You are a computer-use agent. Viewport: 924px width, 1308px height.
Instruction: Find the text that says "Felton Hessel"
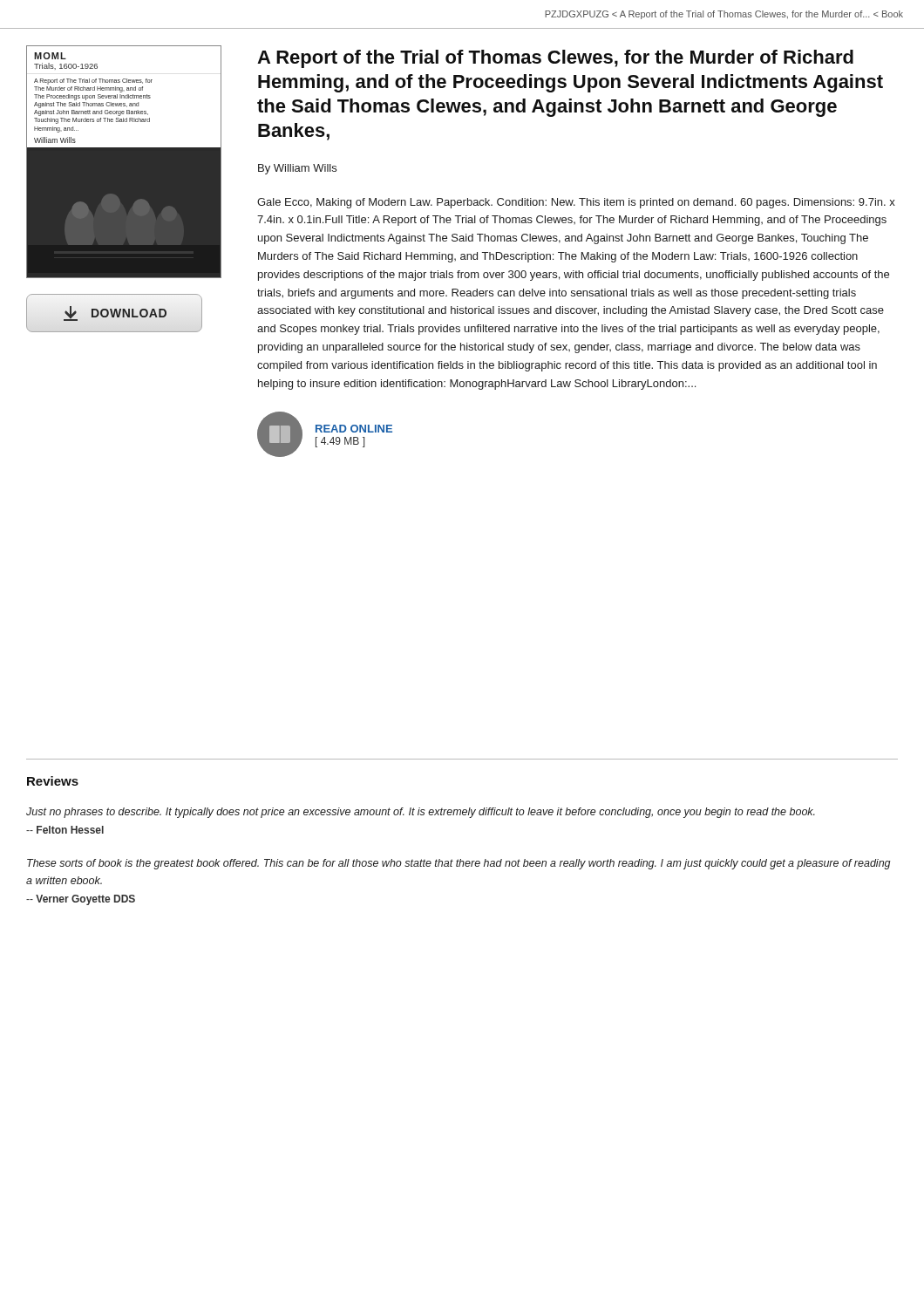(65, 830)
